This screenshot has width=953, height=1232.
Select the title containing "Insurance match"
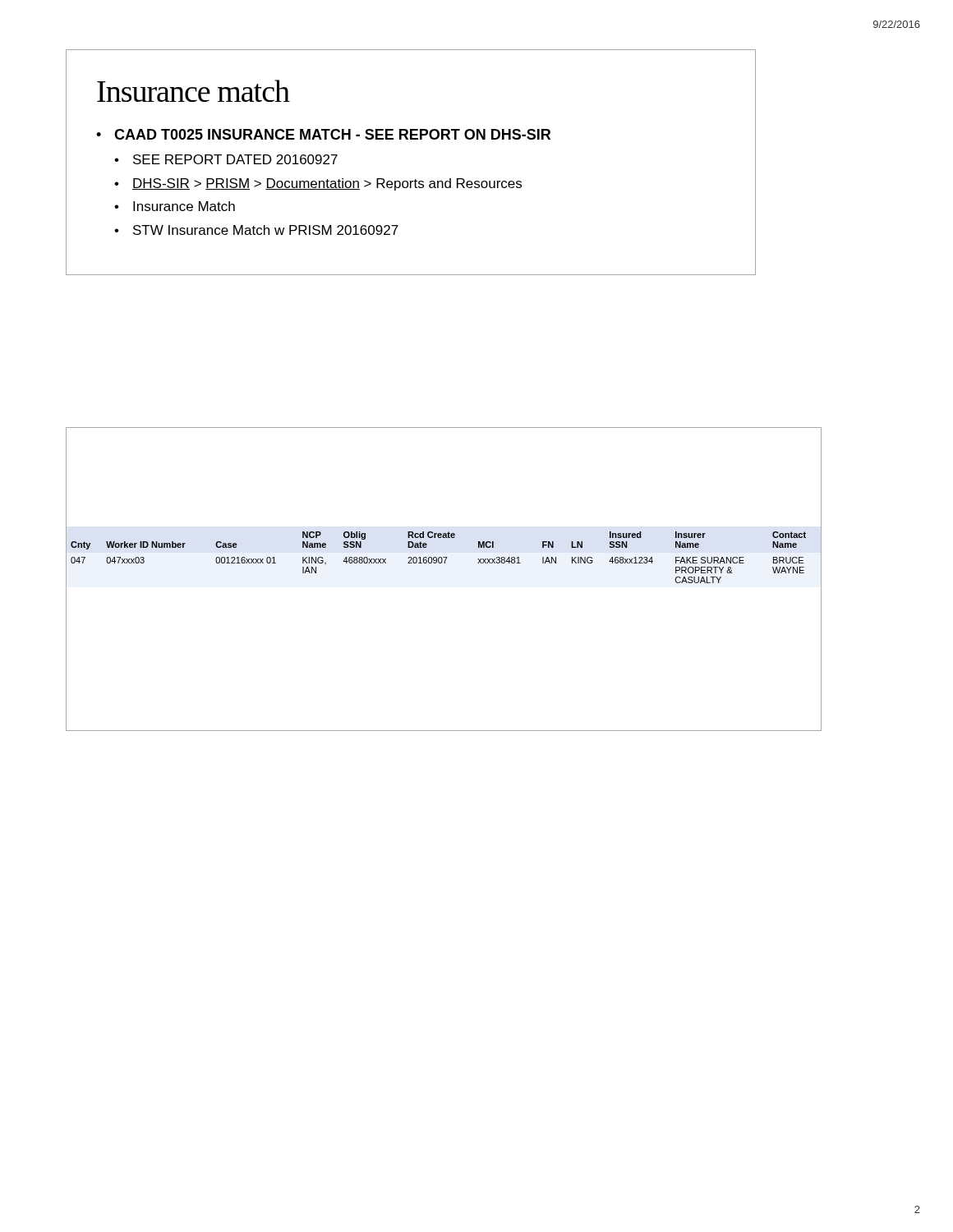(193, 91)
